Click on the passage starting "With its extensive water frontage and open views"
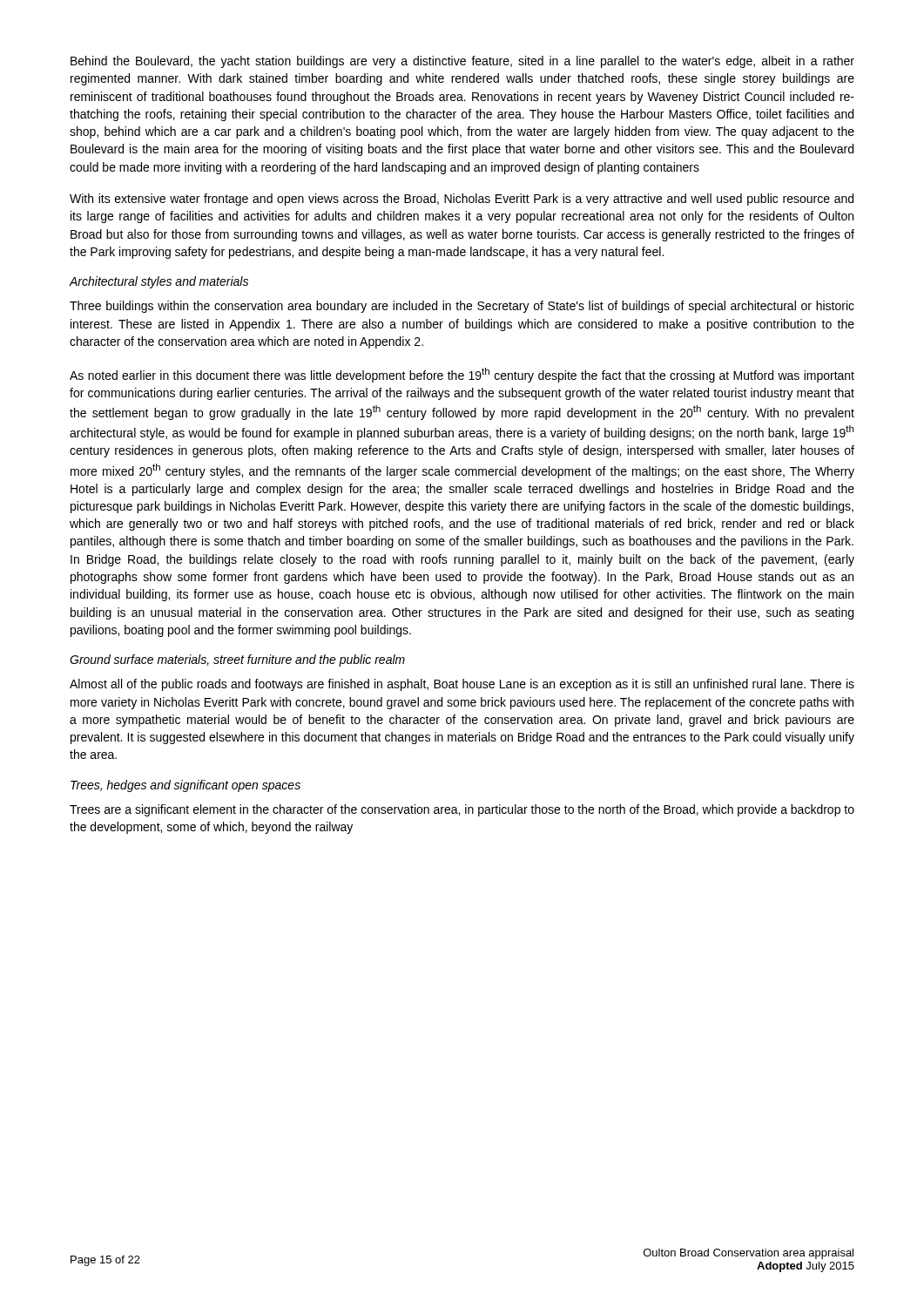 tap(462, 225)
